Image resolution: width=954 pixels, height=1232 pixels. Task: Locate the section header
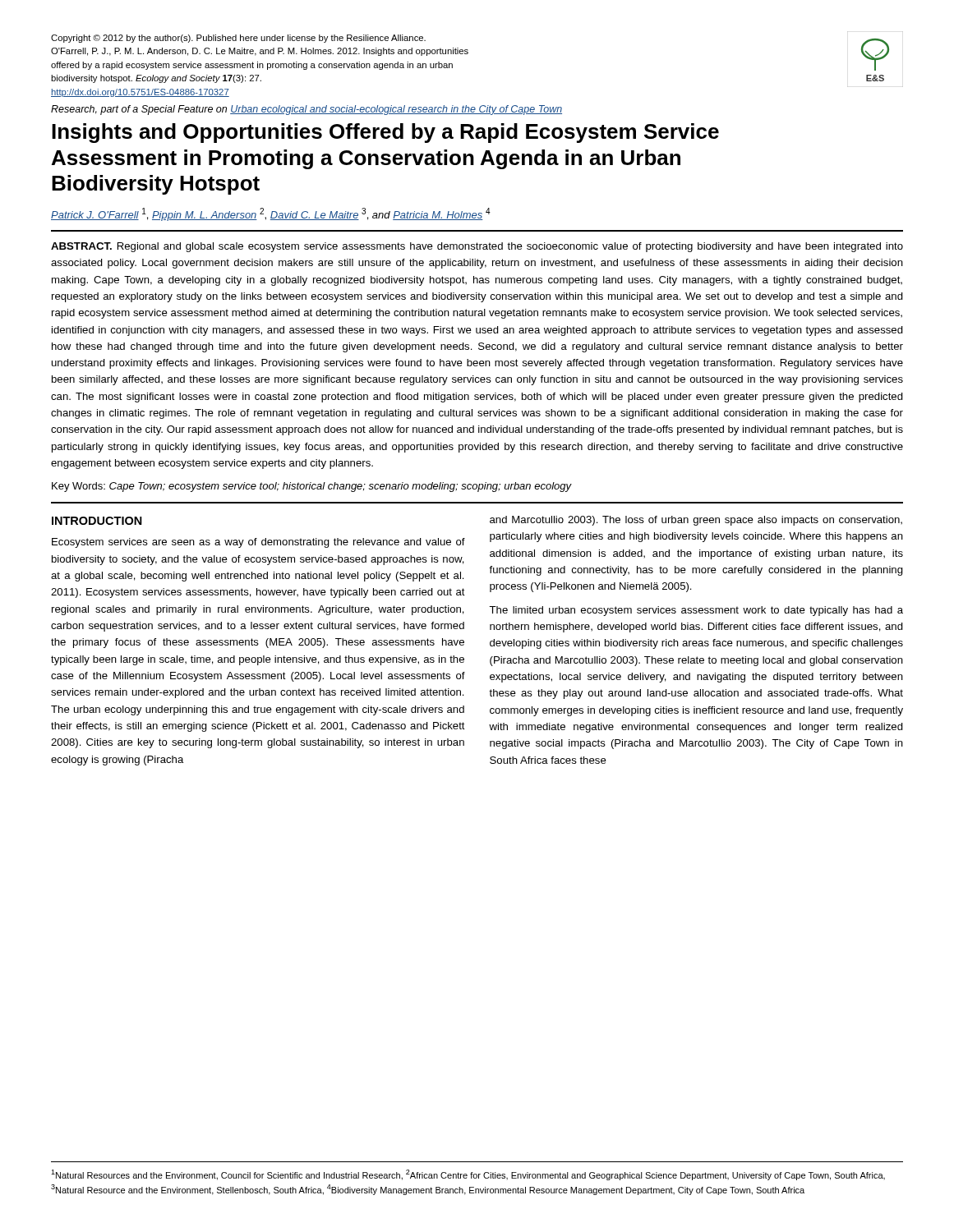pos(97,521)
